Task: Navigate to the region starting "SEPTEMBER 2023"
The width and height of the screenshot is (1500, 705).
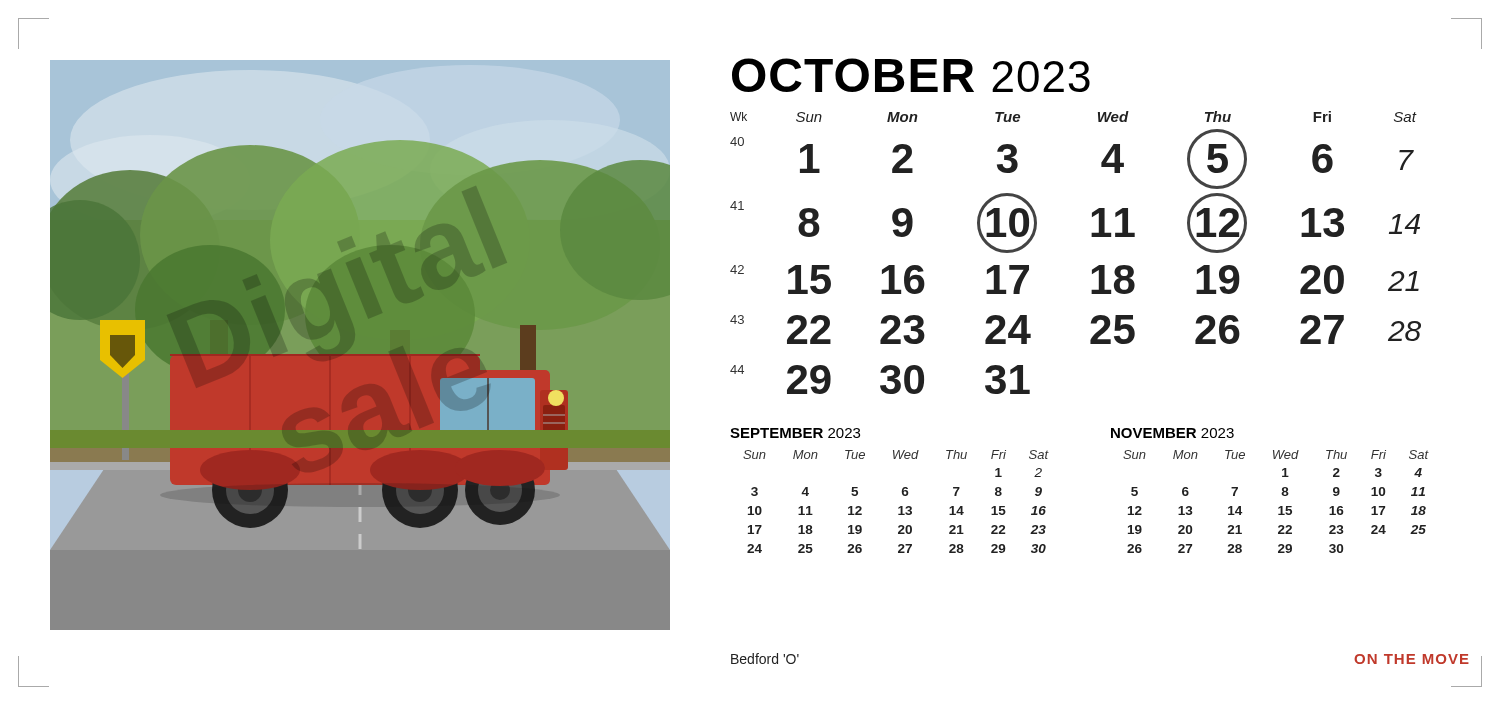Action: 795,432
